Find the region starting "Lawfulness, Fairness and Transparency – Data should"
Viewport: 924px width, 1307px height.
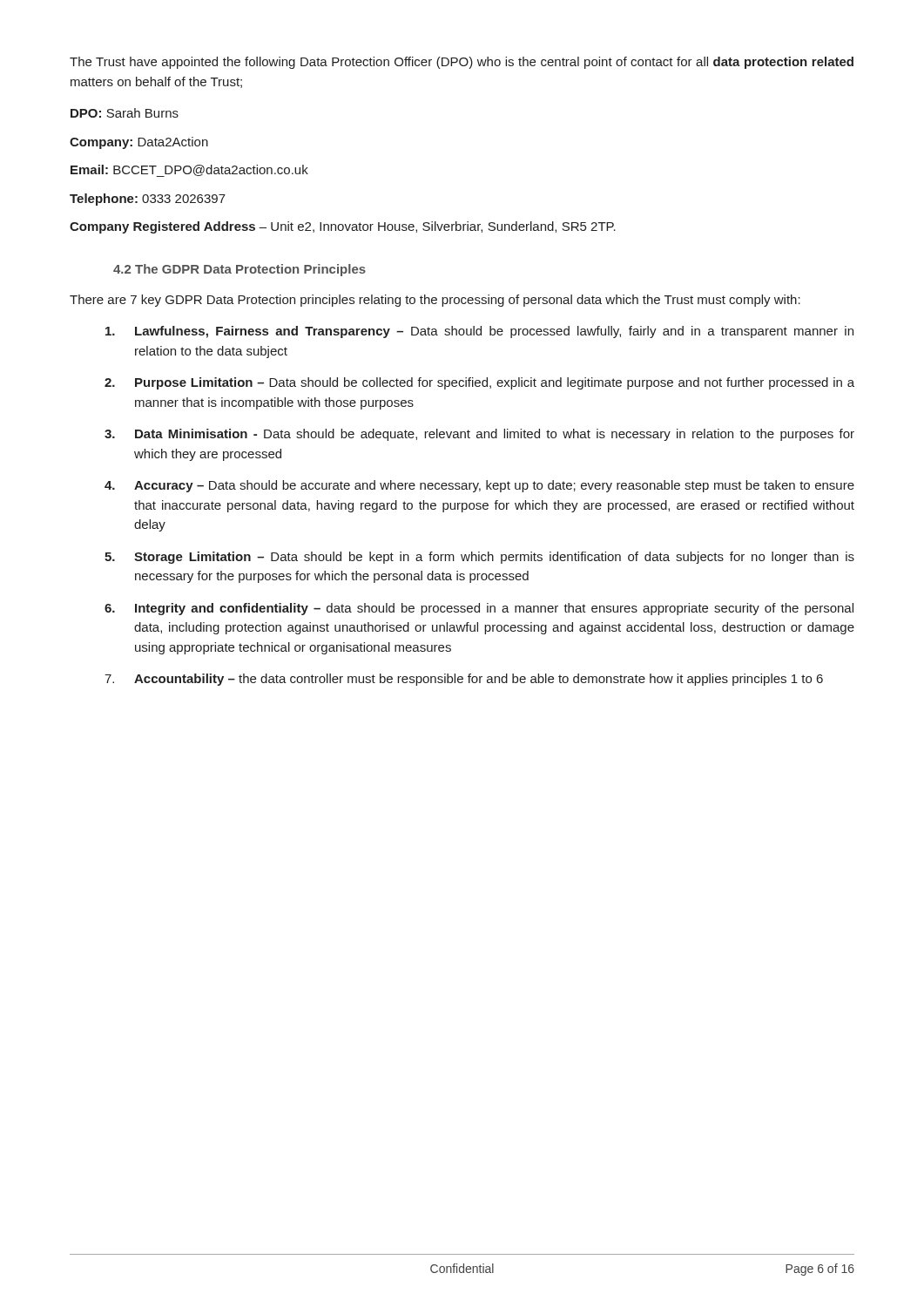(479, 341)
